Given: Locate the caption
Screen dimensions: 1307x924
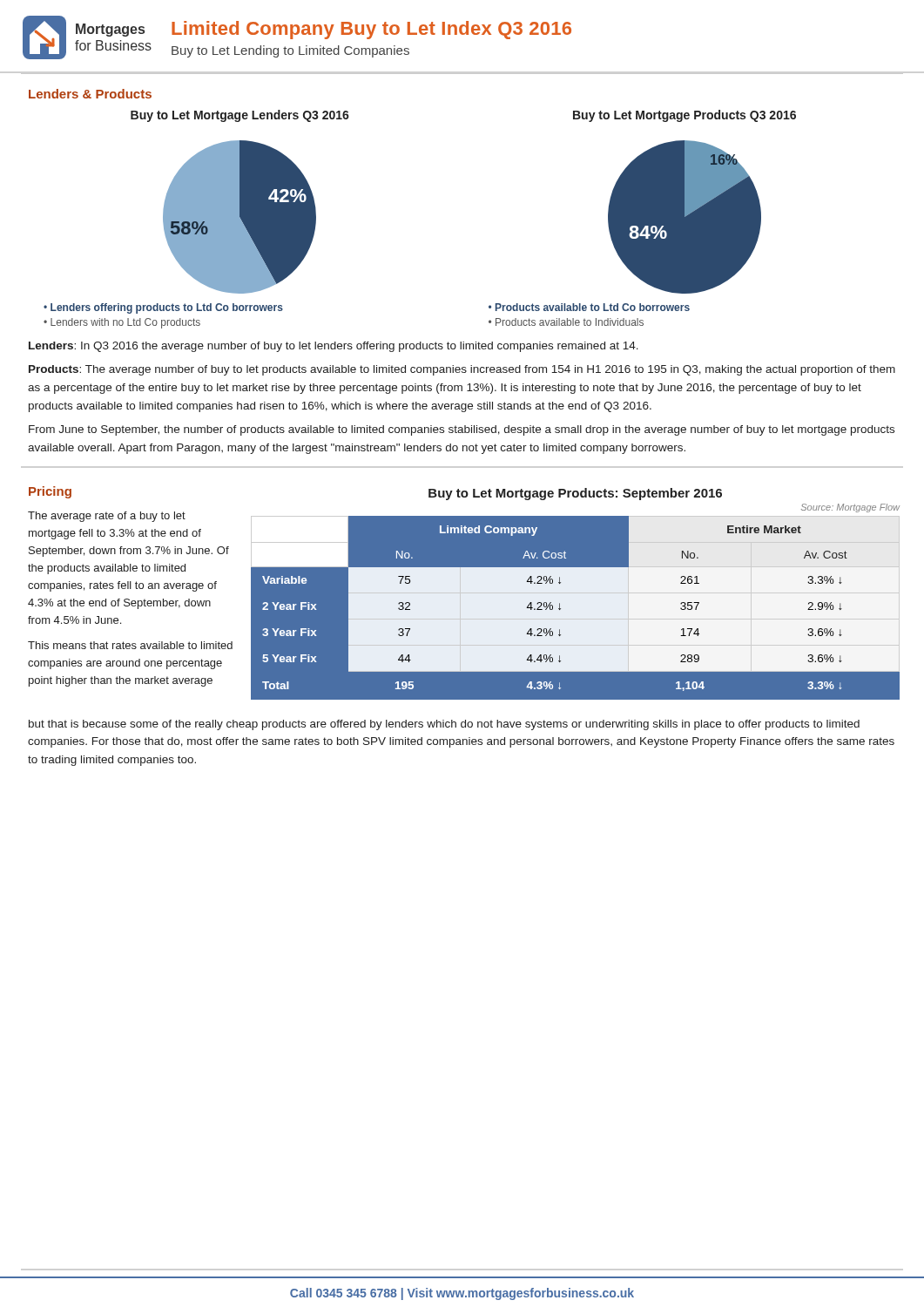Looking at the screenshot, I should tap(575, 492).
